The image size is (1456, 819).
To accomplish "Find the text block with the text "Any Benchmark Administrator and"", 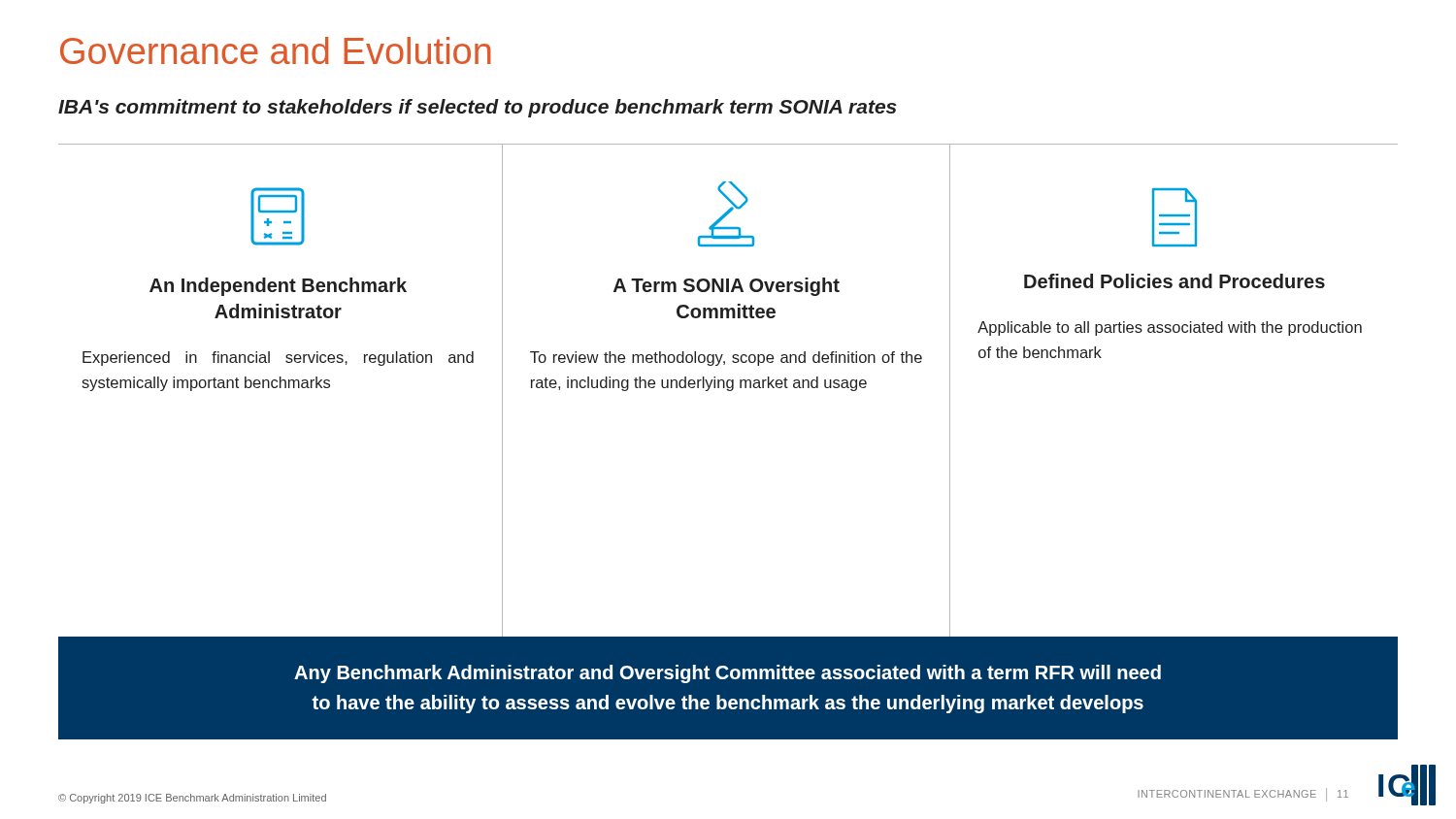I will 728,688.
